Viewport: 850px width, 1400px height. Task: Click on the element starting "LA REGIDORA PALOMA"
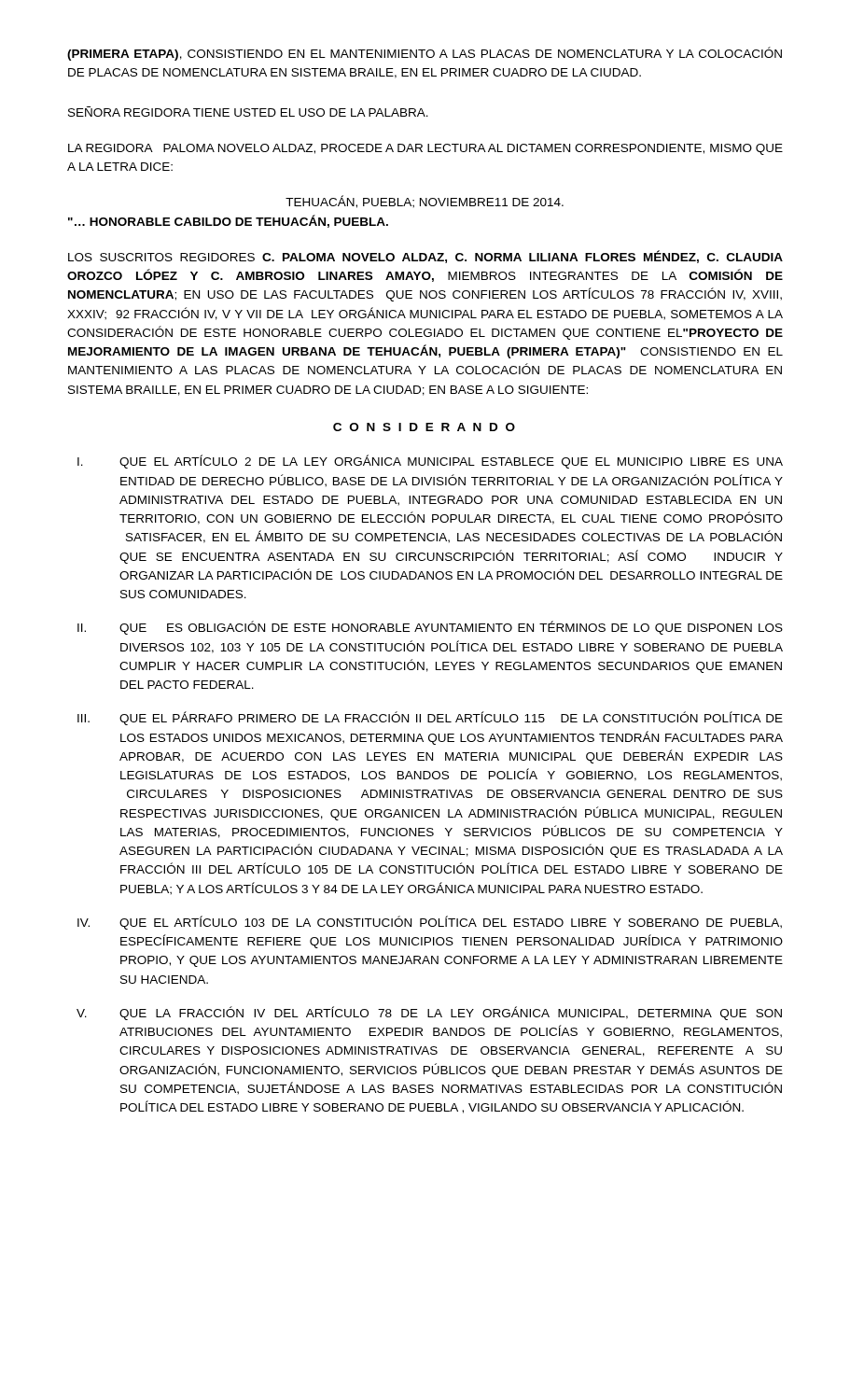425,157
